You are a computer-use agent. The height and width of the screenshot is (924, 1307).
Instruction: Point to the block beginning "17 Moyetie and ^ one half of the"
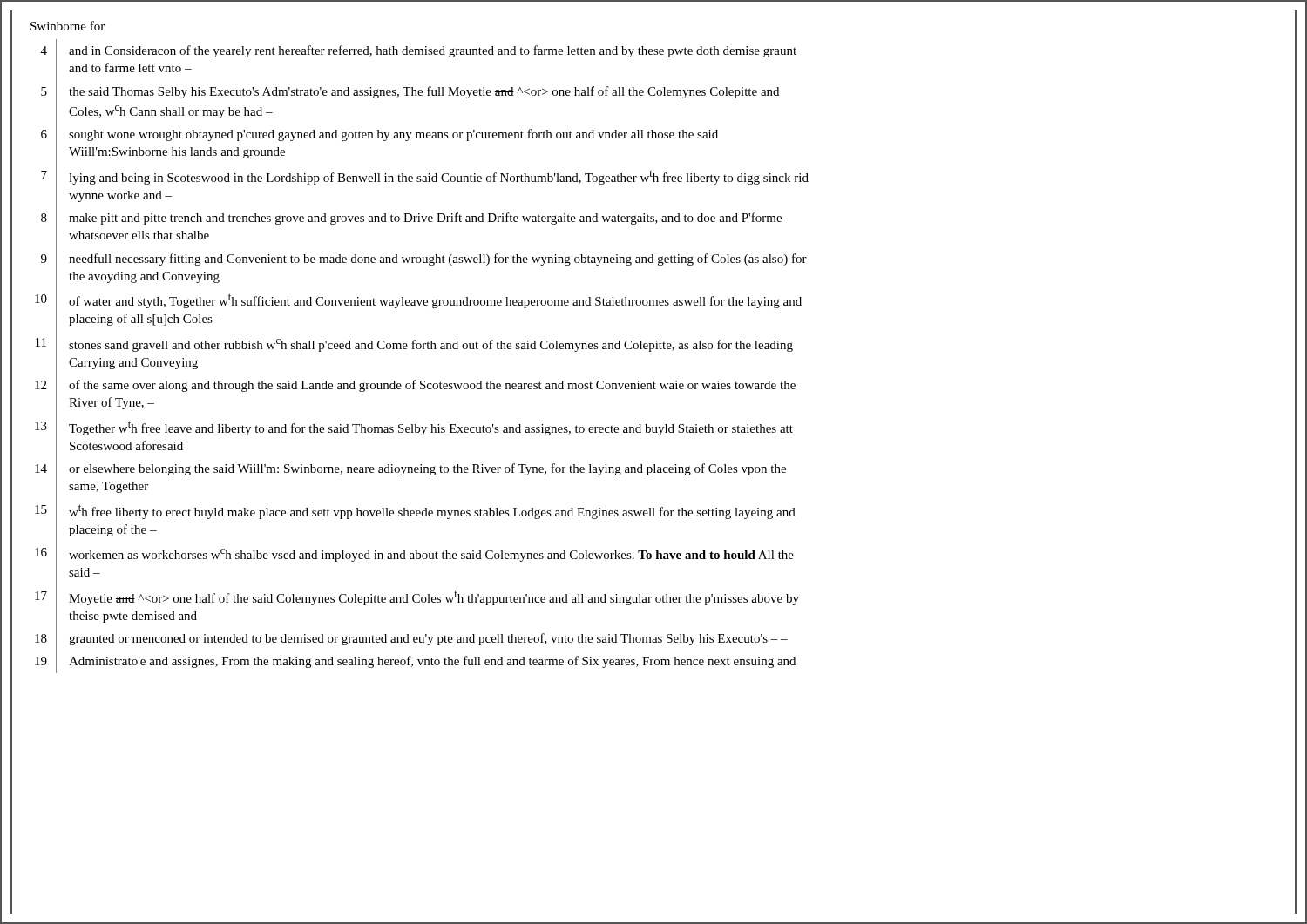[x=654, y=605]
